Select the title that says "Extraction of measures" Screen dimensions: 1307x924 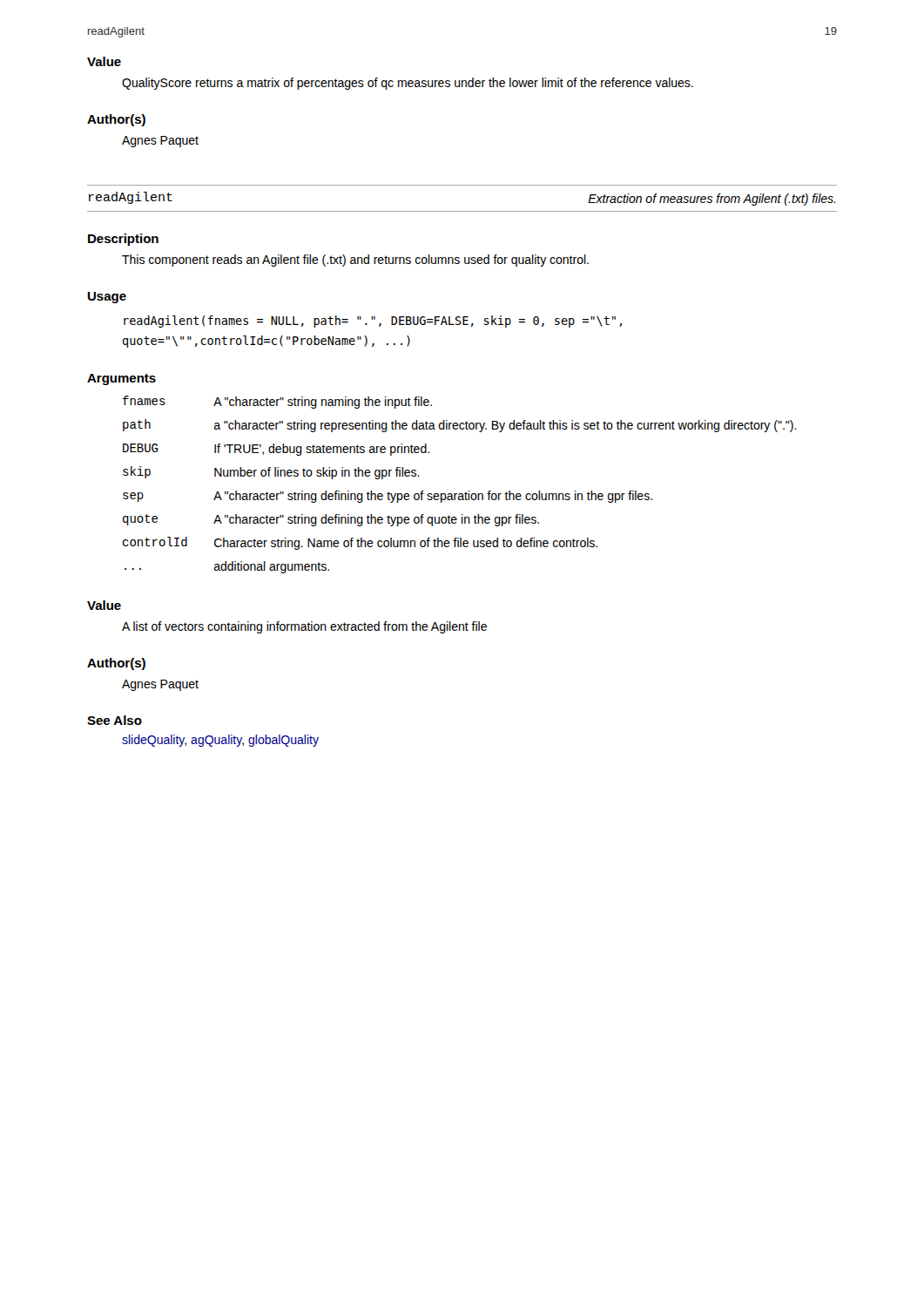click(x=712, y=198)
